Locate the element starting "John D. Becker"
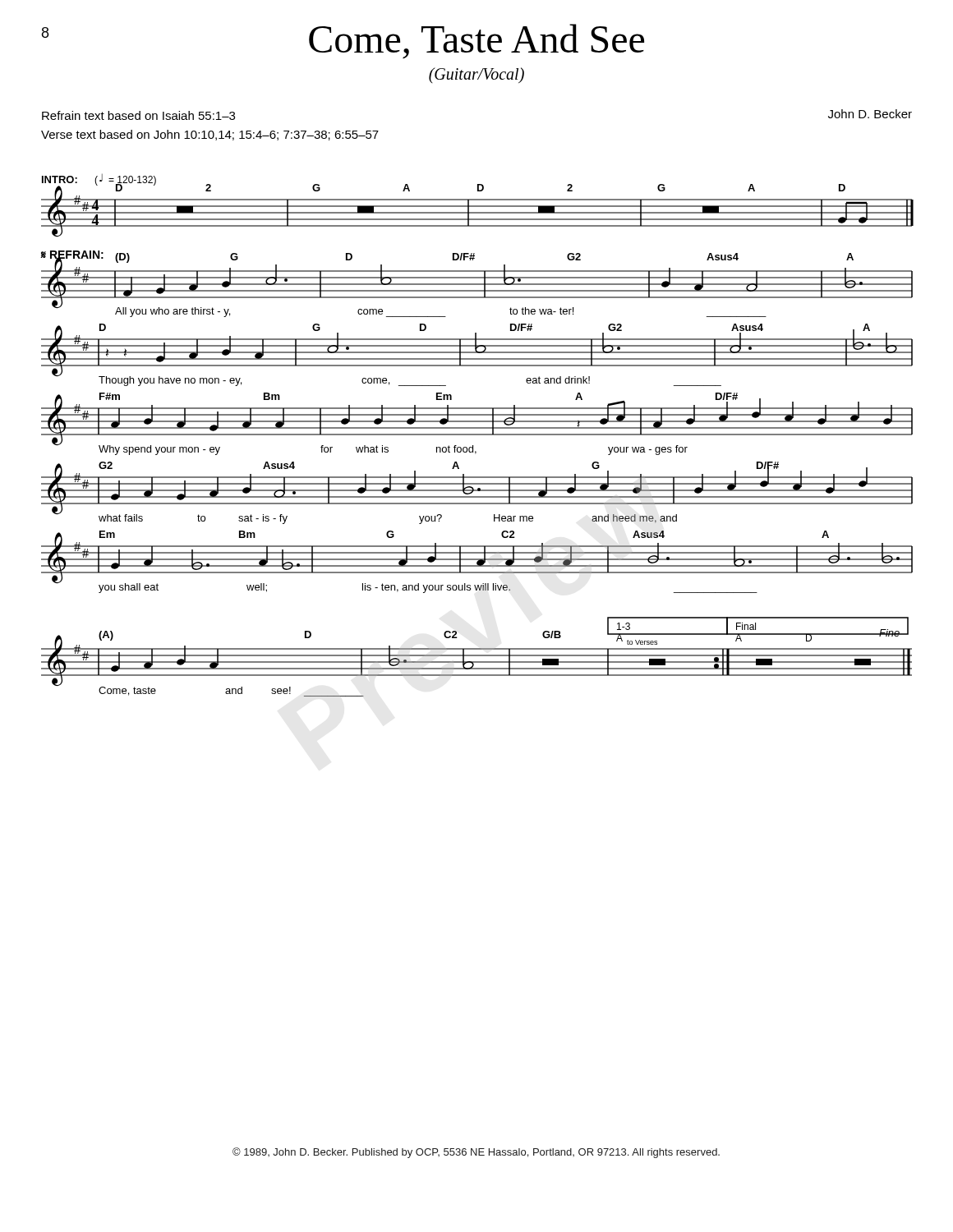953x1232 pixels. 870,114
